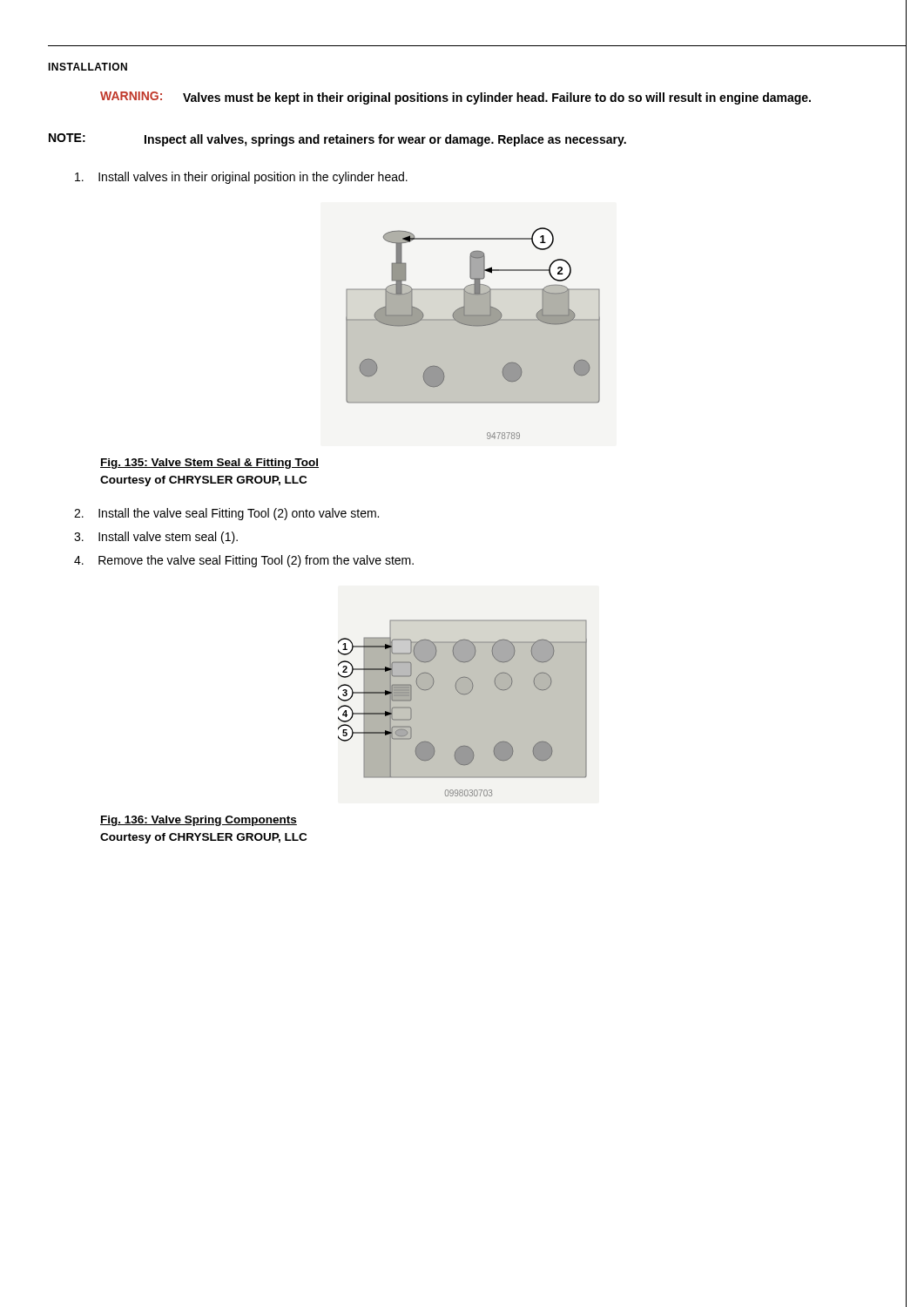Select the text block starting "4. Remove the valve"
924x1307 pixels.
pyautogui.click(x=244, y=560)
